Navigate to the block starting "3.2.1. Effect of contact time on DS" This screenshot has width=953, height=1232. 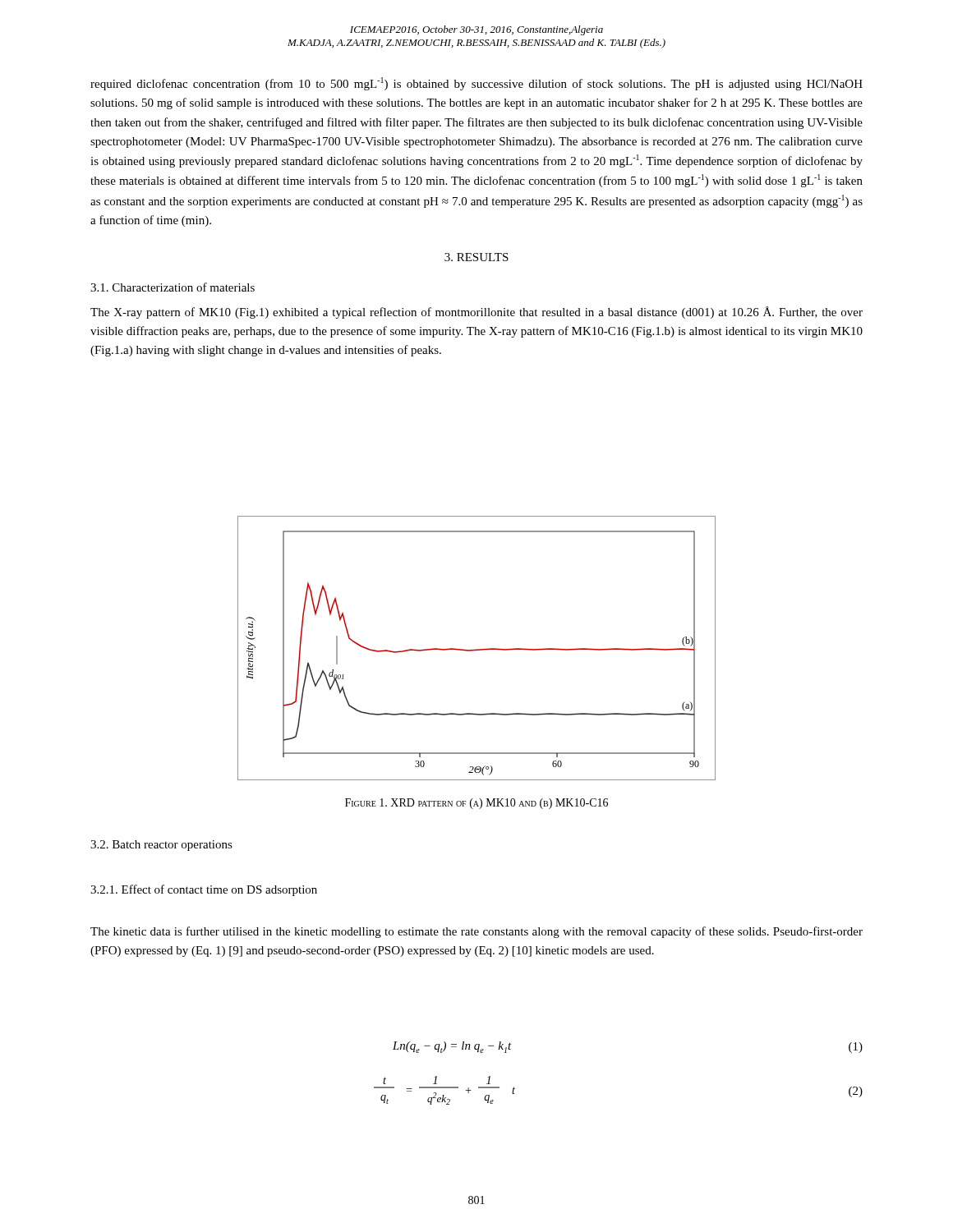(204, 890)
